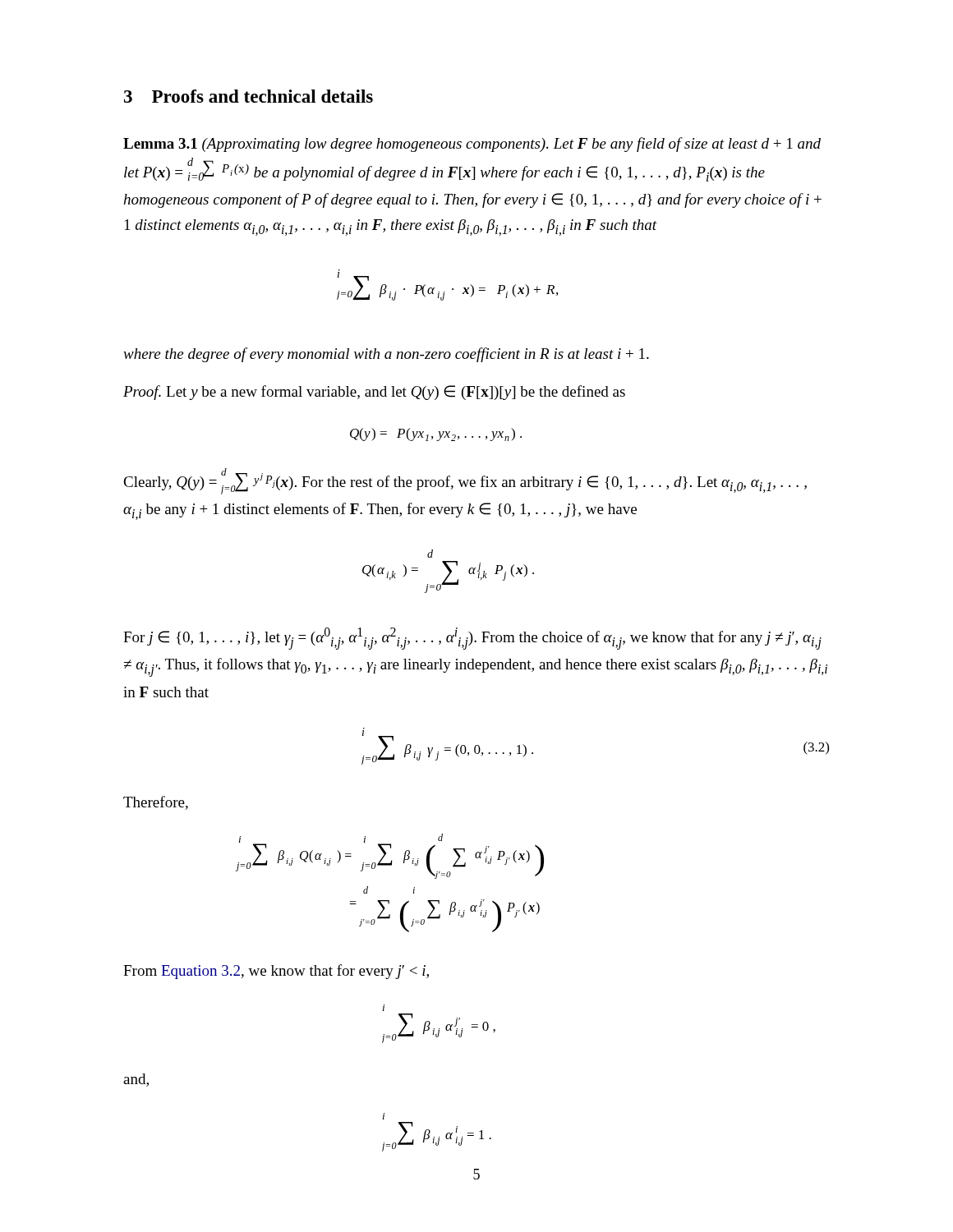Locate the formula that says "i j=0 ∑ β i,j γ j ="
Viewport: 953px width, 1232px height.
click(x=384, y=745)
